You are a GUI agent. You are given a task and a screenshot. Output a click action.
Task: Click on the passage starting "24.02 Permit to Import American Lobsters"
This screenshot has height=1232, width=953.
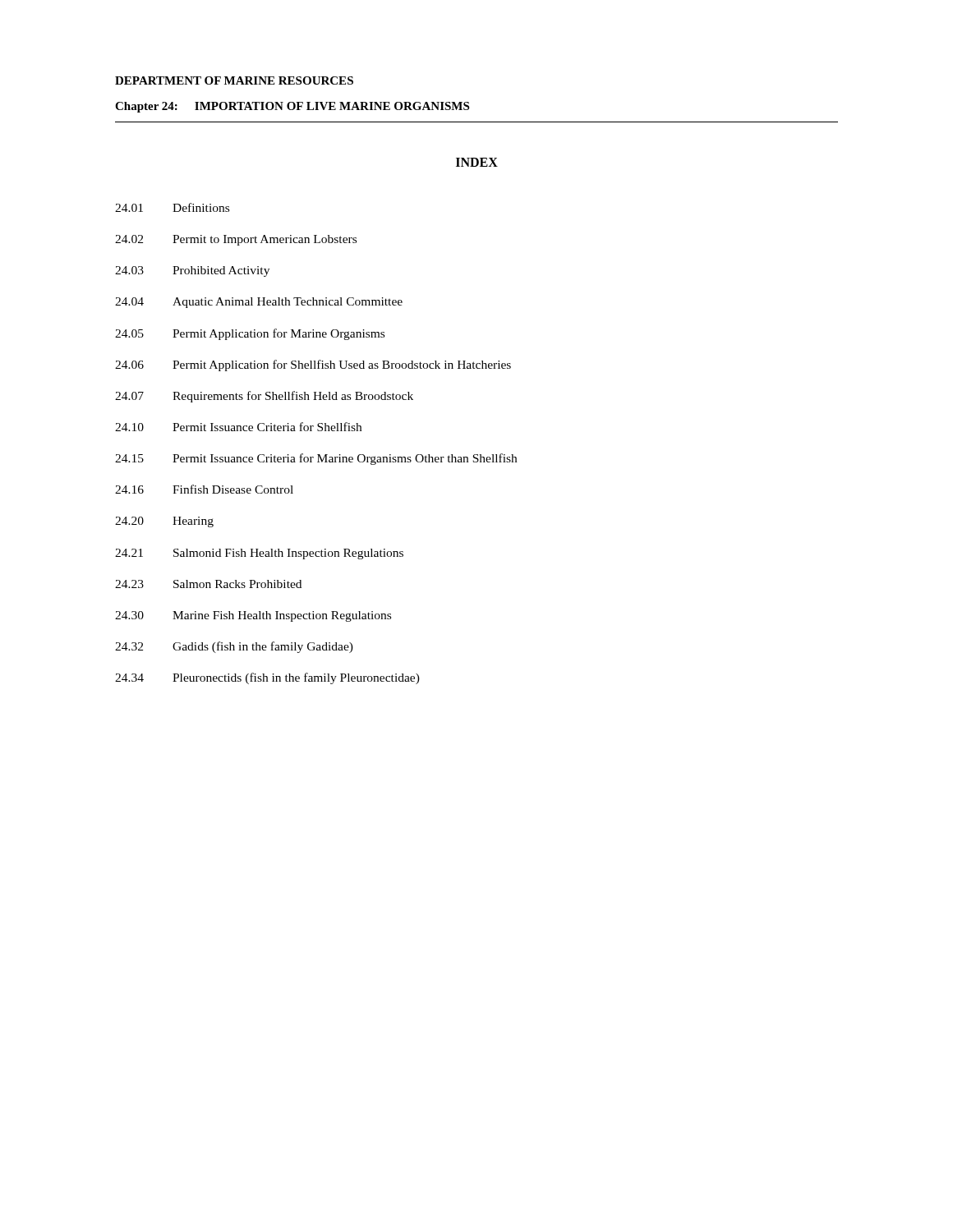tap(236, 240)
